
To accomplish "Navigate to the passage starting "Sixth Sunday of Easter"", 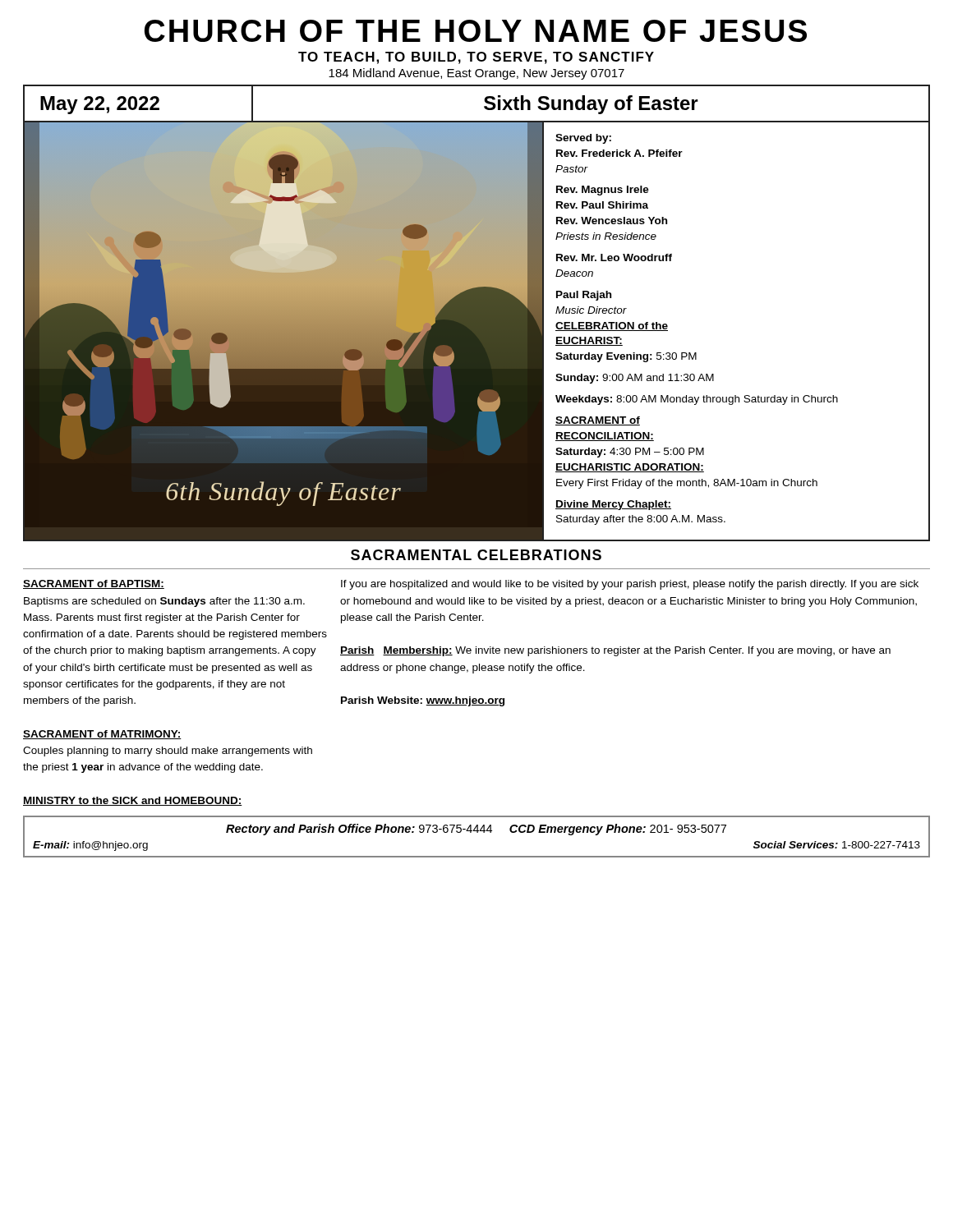I will click(591, 103).
